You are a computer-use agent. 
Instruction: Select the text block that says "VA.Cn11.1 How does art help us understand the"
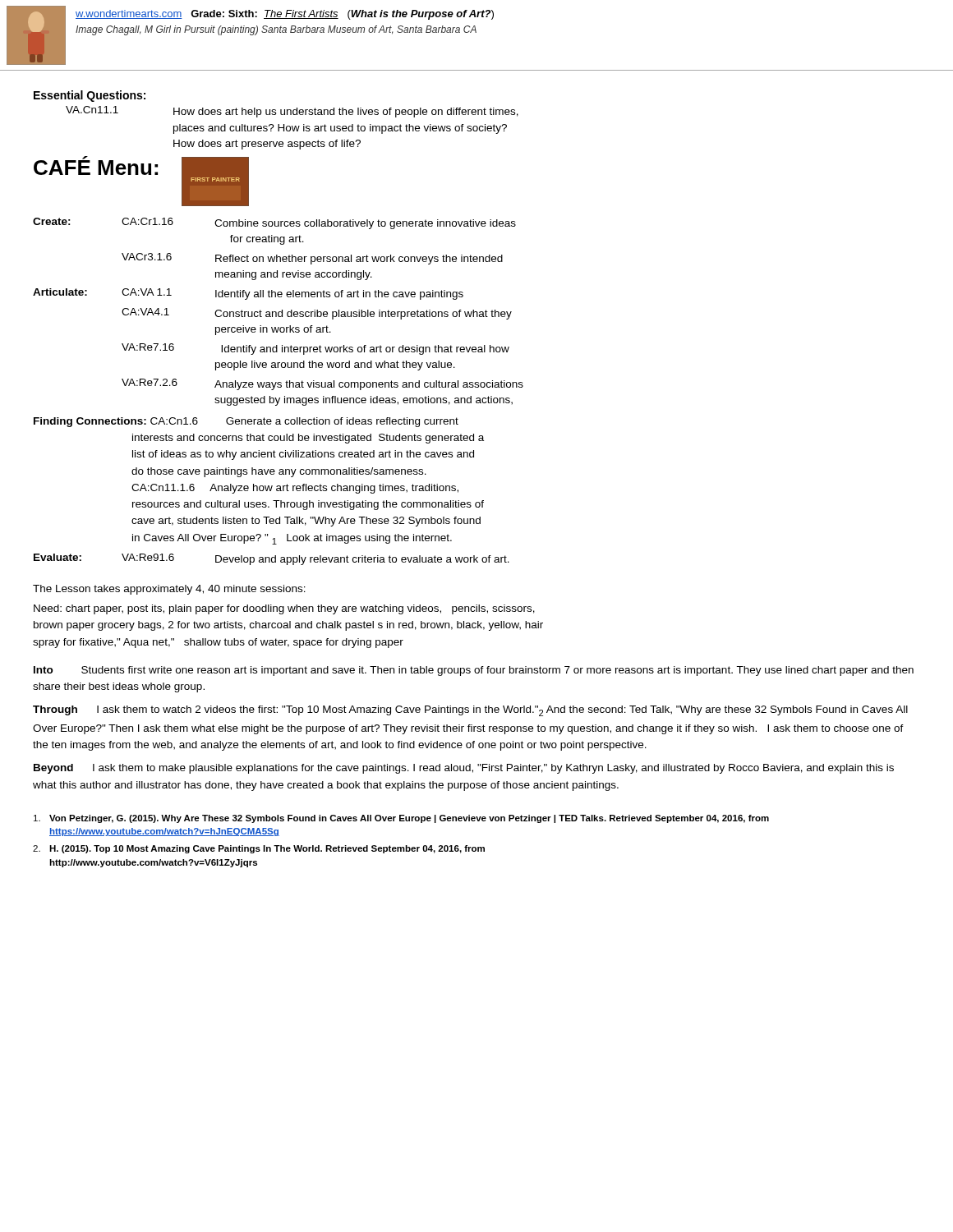pos(476,128)
